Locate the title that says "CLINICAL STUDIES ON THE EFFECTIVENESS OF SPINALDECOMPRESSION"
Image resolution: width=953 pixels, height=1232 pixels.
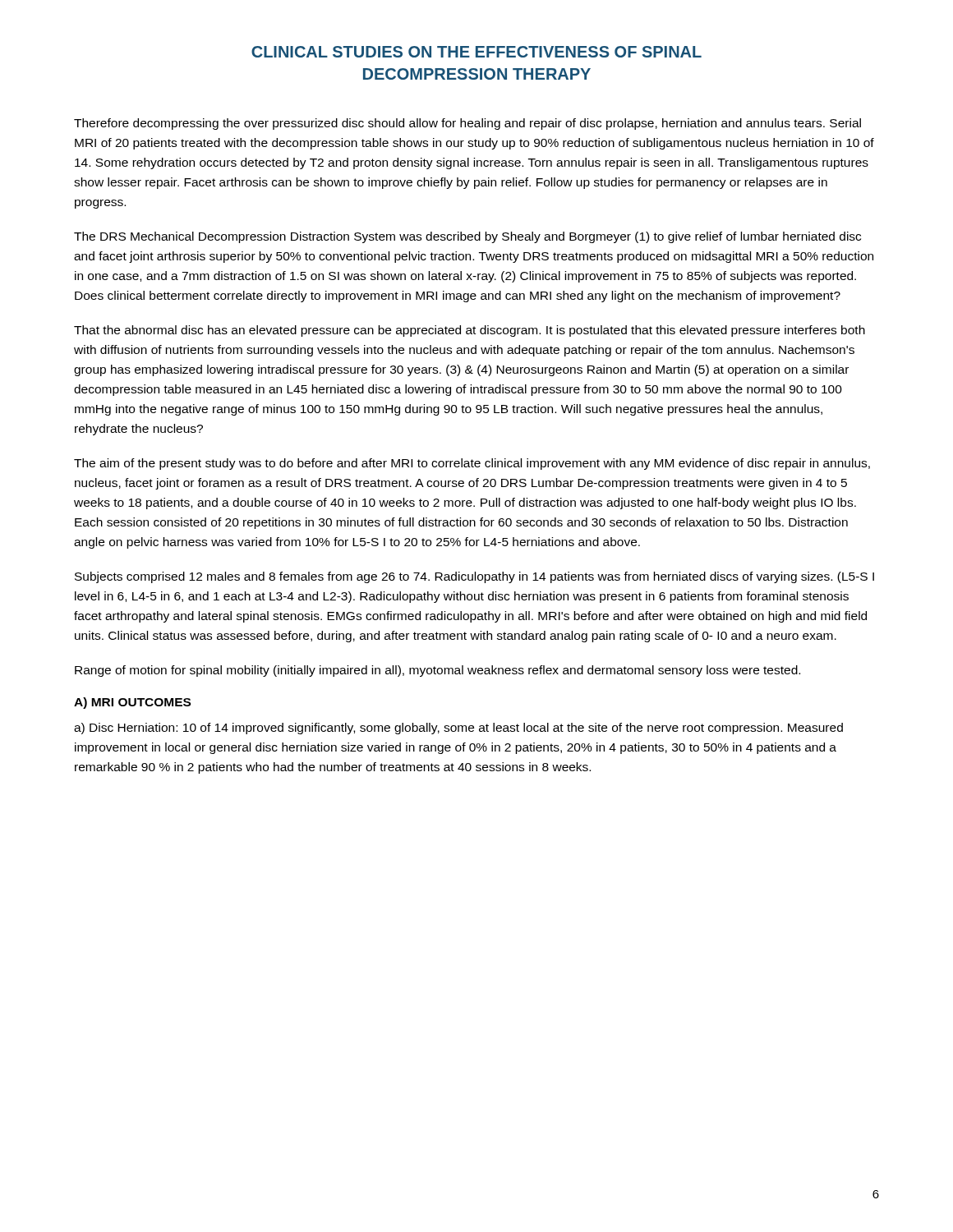(476, 63)
